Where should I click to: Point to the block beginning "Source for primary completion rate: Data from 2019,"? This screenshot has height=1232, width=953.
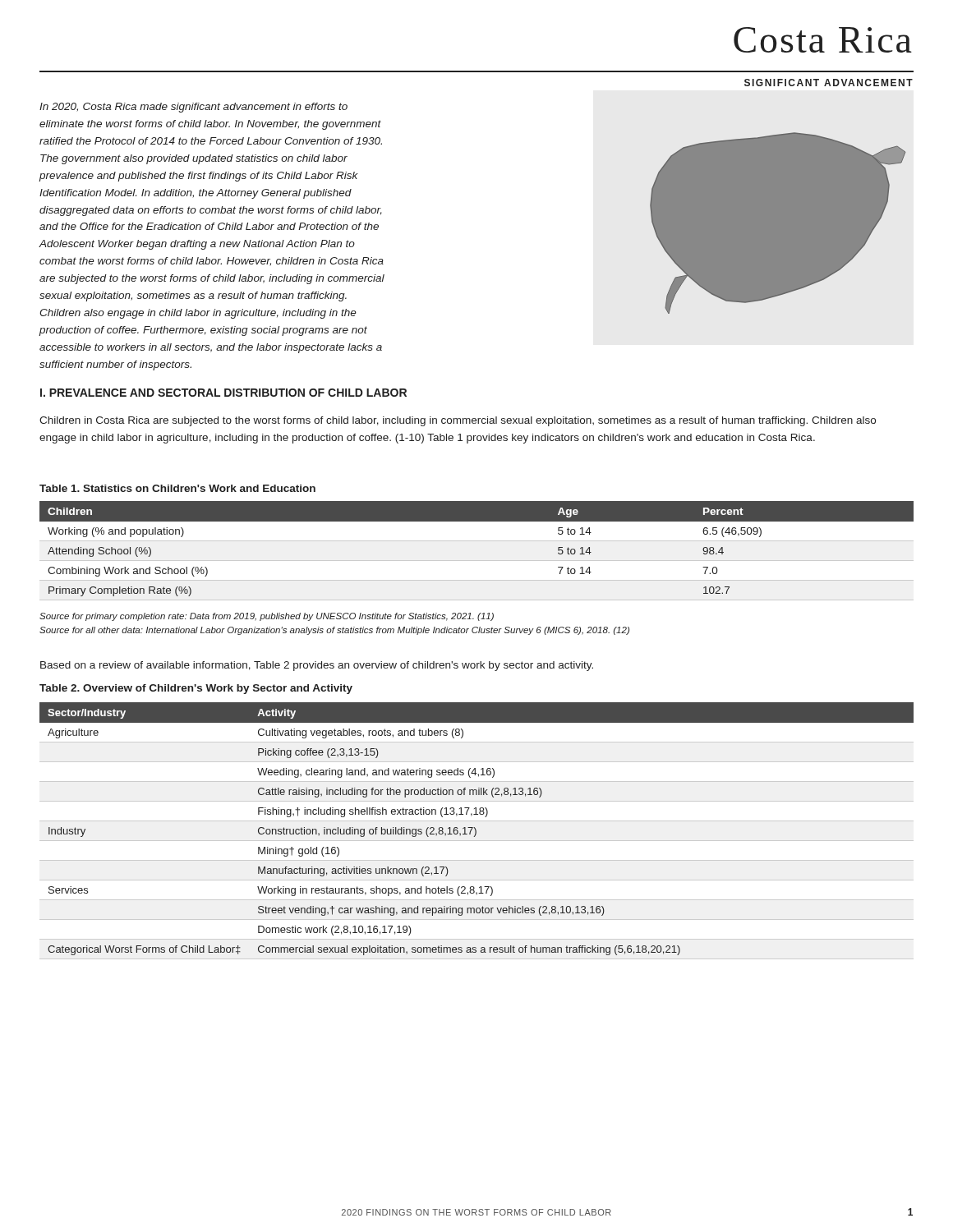335,623
